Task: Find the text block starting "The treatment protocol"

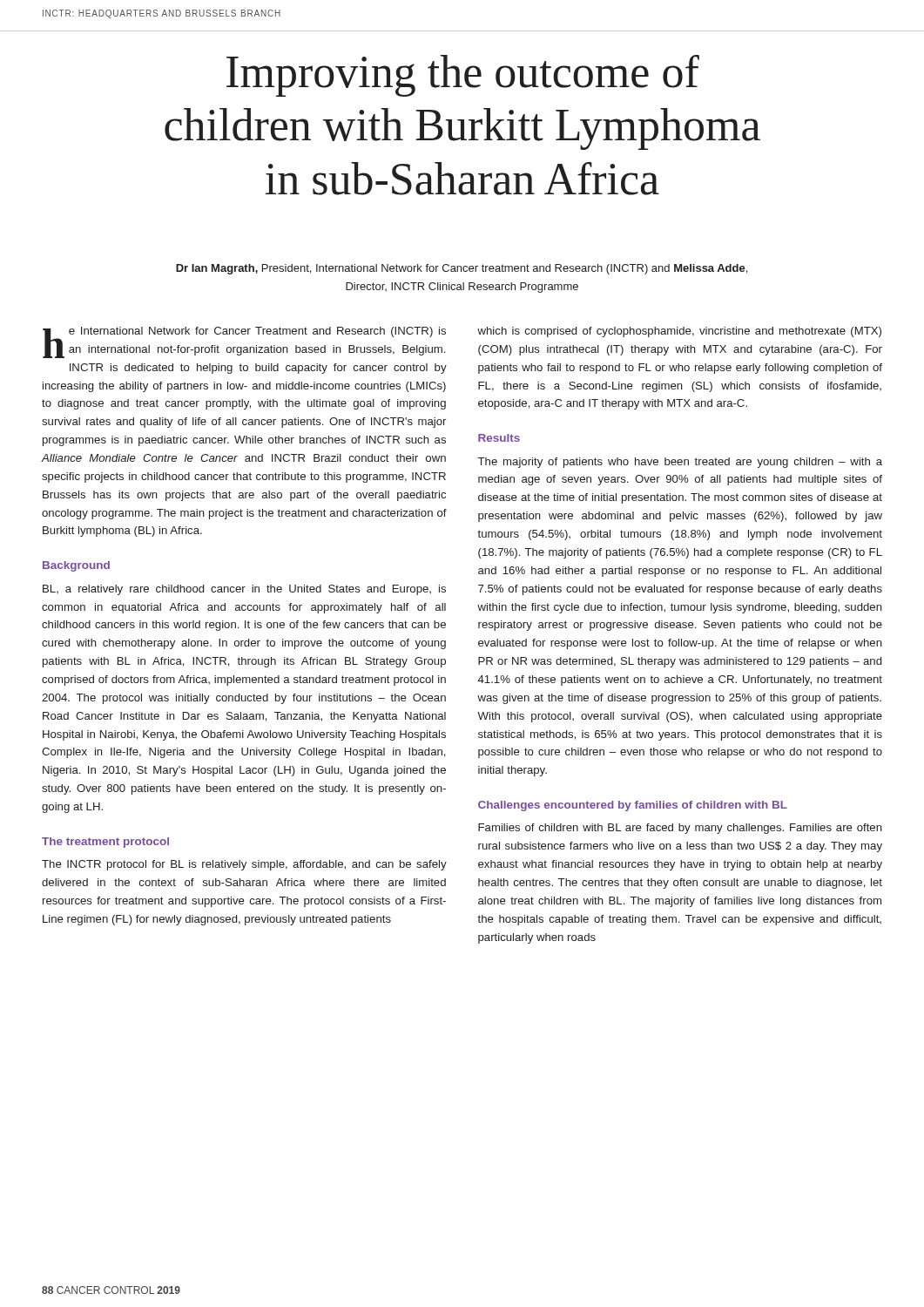Action: tap(106, 841)
